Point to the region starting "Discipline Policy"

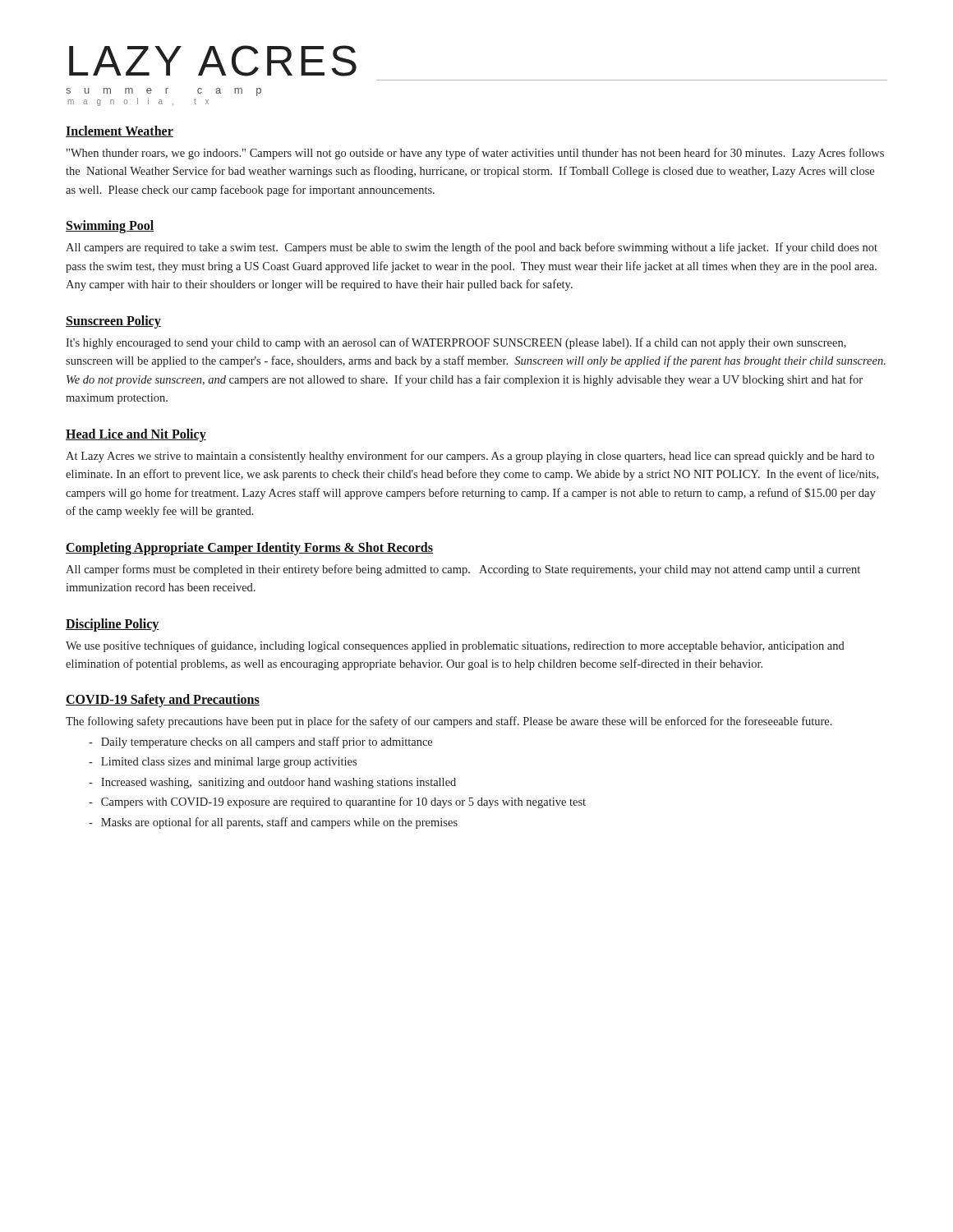112,623
